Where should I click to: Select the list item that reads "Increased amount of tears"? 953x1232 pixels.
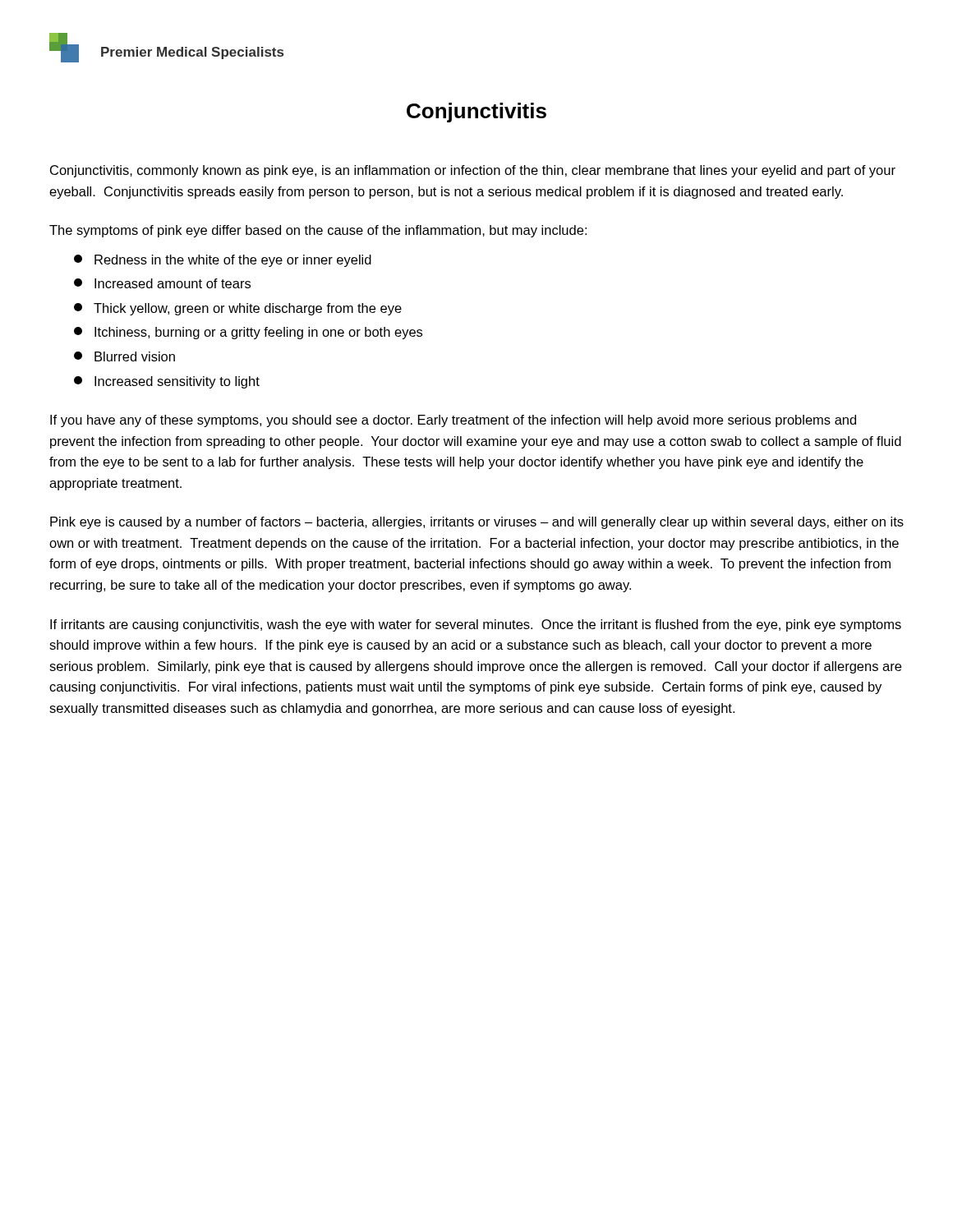coord(163,284)
